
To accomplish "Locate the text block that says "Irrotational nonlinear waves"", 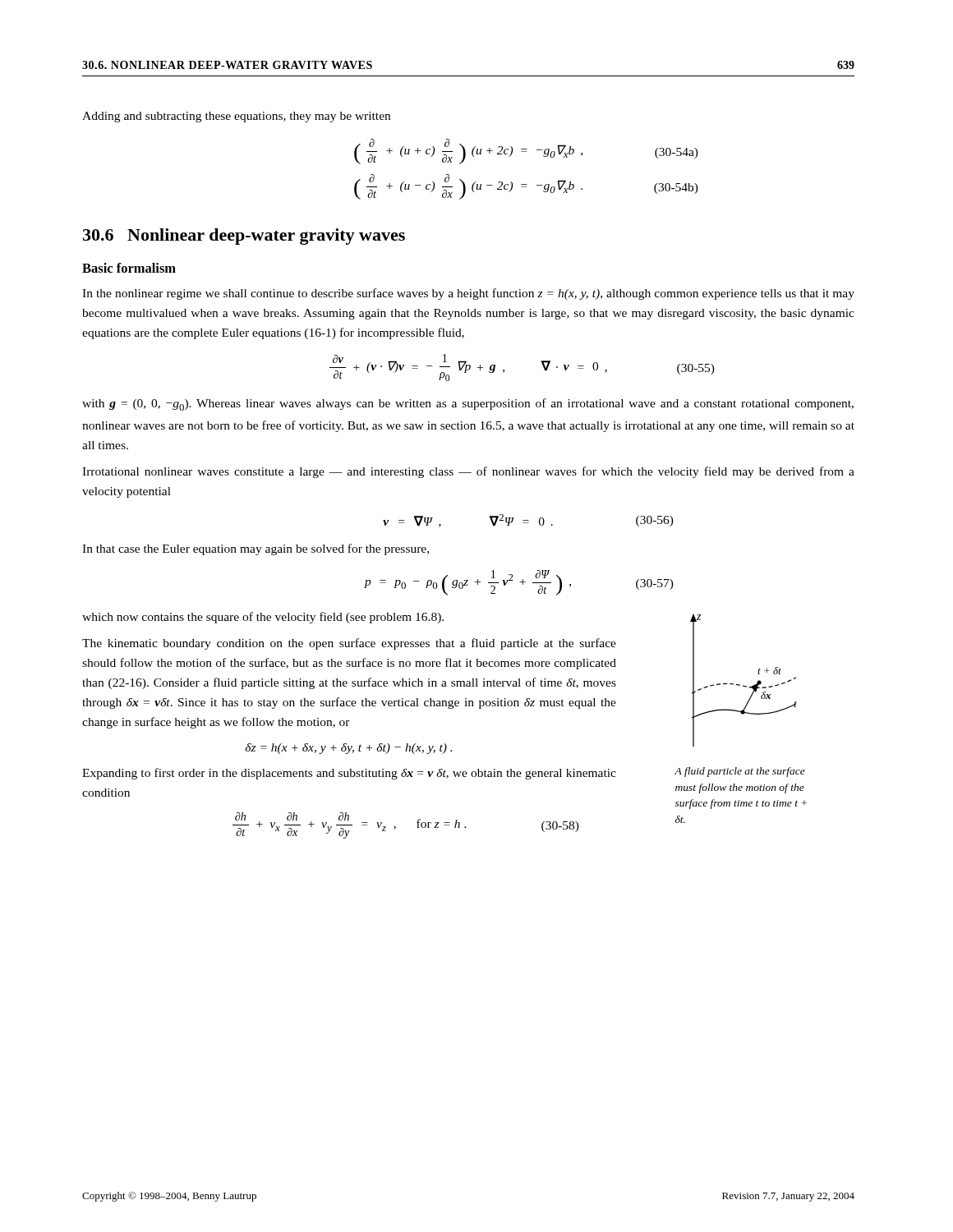I will point(468,481).
